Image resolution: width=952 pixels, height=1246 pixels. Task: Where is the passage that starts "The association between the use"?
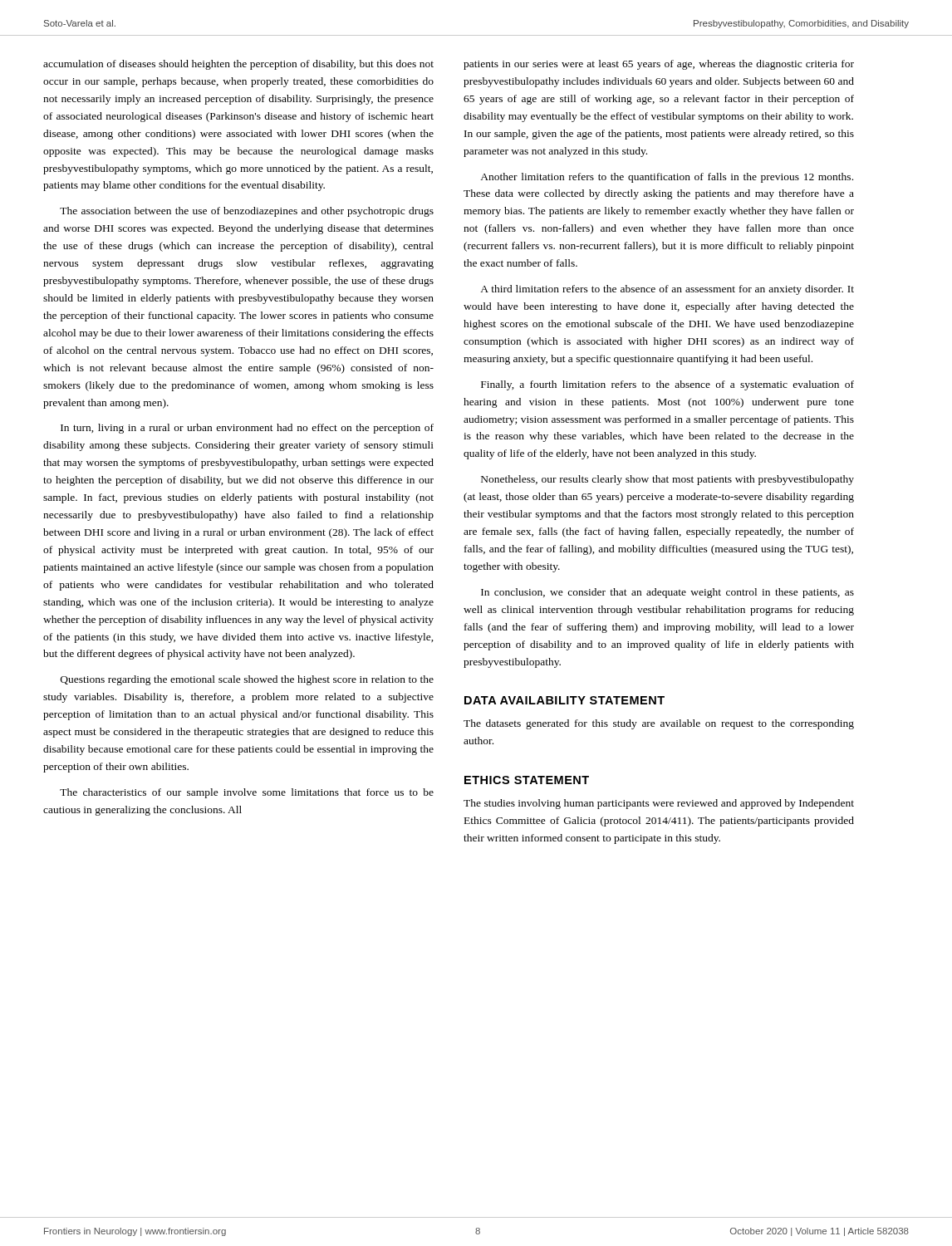pyautogui.click(x=238, y=307)
